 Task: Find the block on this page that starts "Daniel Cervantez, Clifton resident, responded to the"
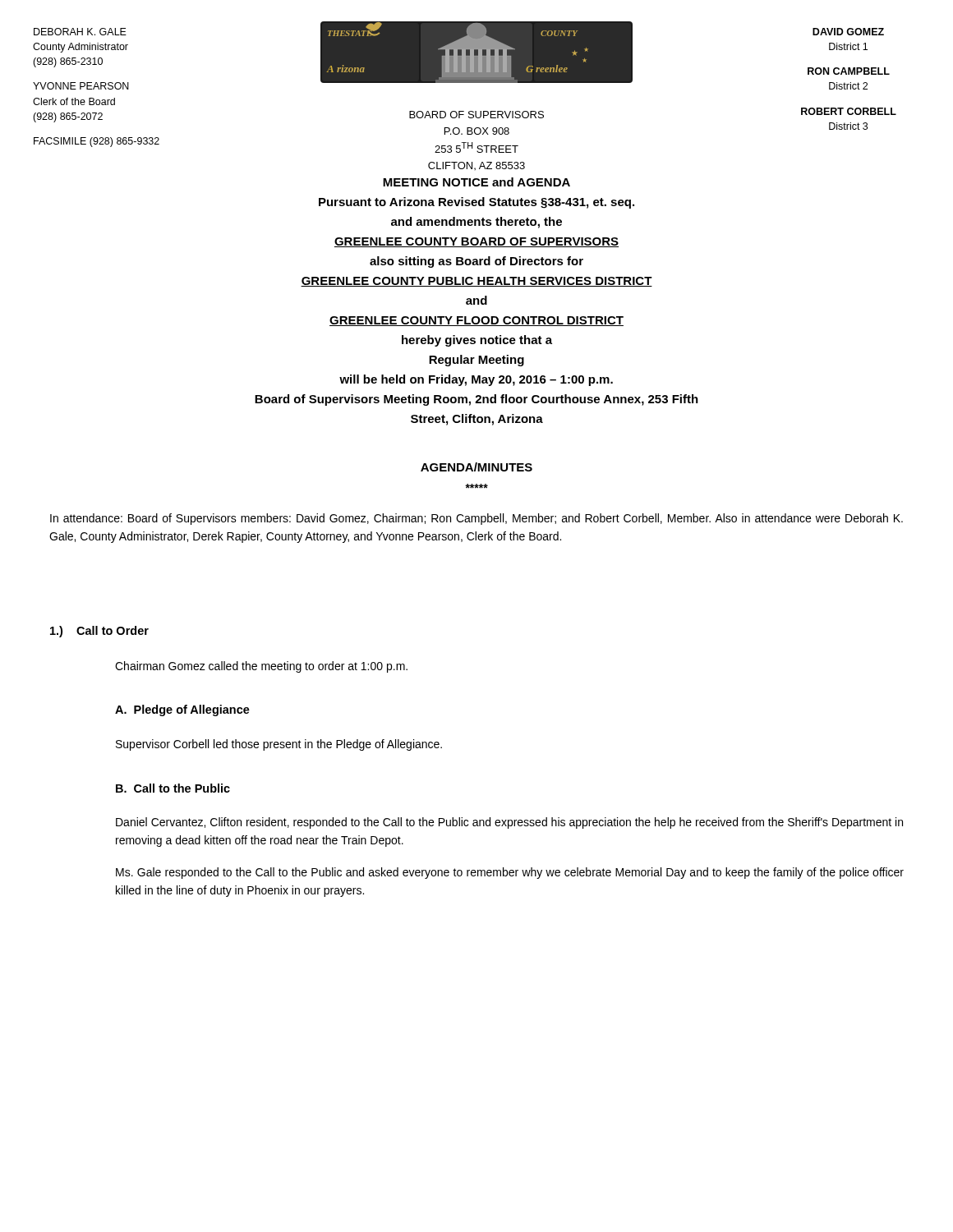509,823
